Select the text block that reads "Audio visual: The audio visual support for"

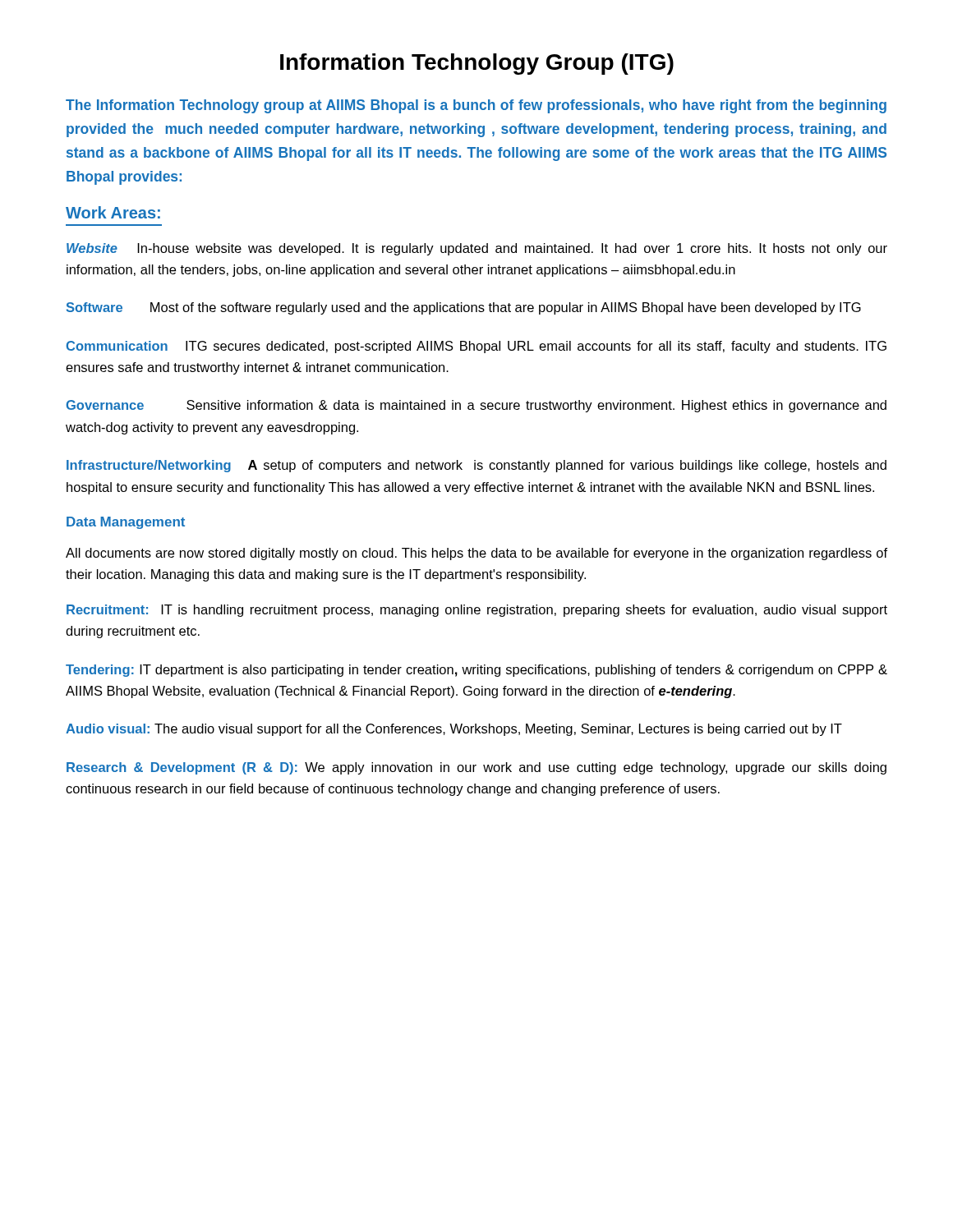pos(454,729)
